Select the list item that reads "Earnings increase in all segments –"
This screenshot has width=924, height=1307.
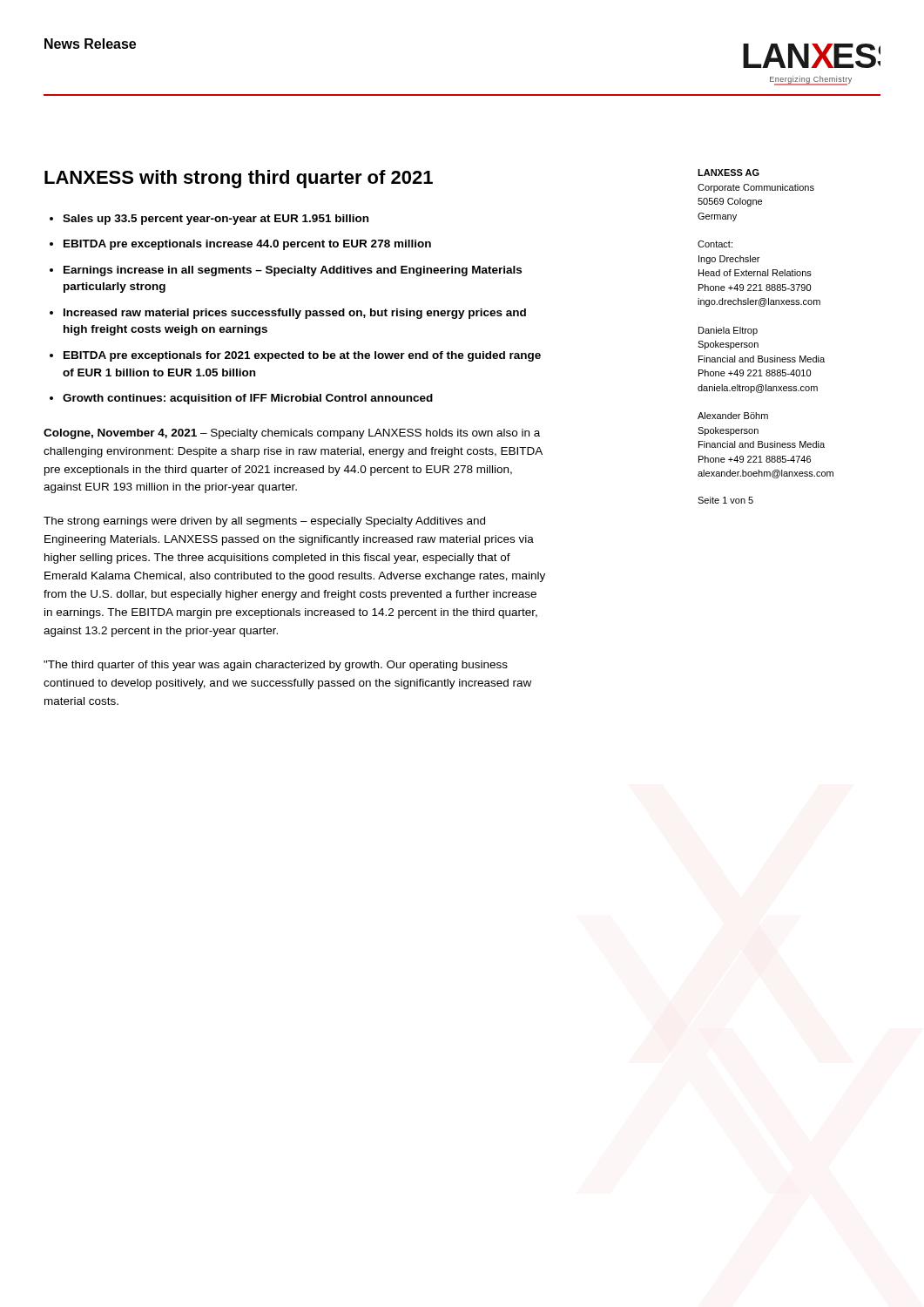[x=292, y=278]
